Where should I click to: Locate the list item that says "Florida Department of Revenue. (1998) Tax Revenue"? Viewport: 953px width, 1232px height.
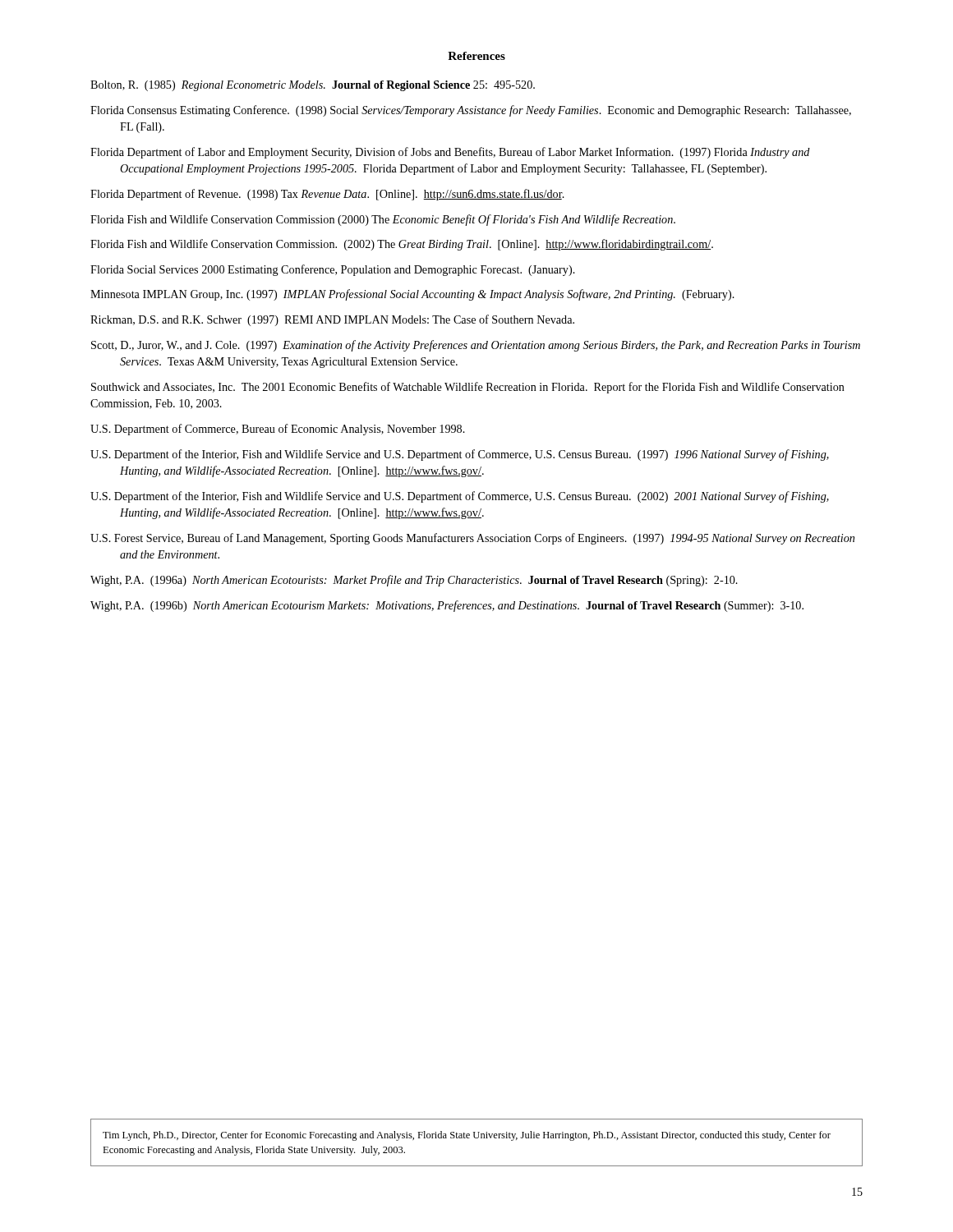pyautogui.click(x=327, y=194)
